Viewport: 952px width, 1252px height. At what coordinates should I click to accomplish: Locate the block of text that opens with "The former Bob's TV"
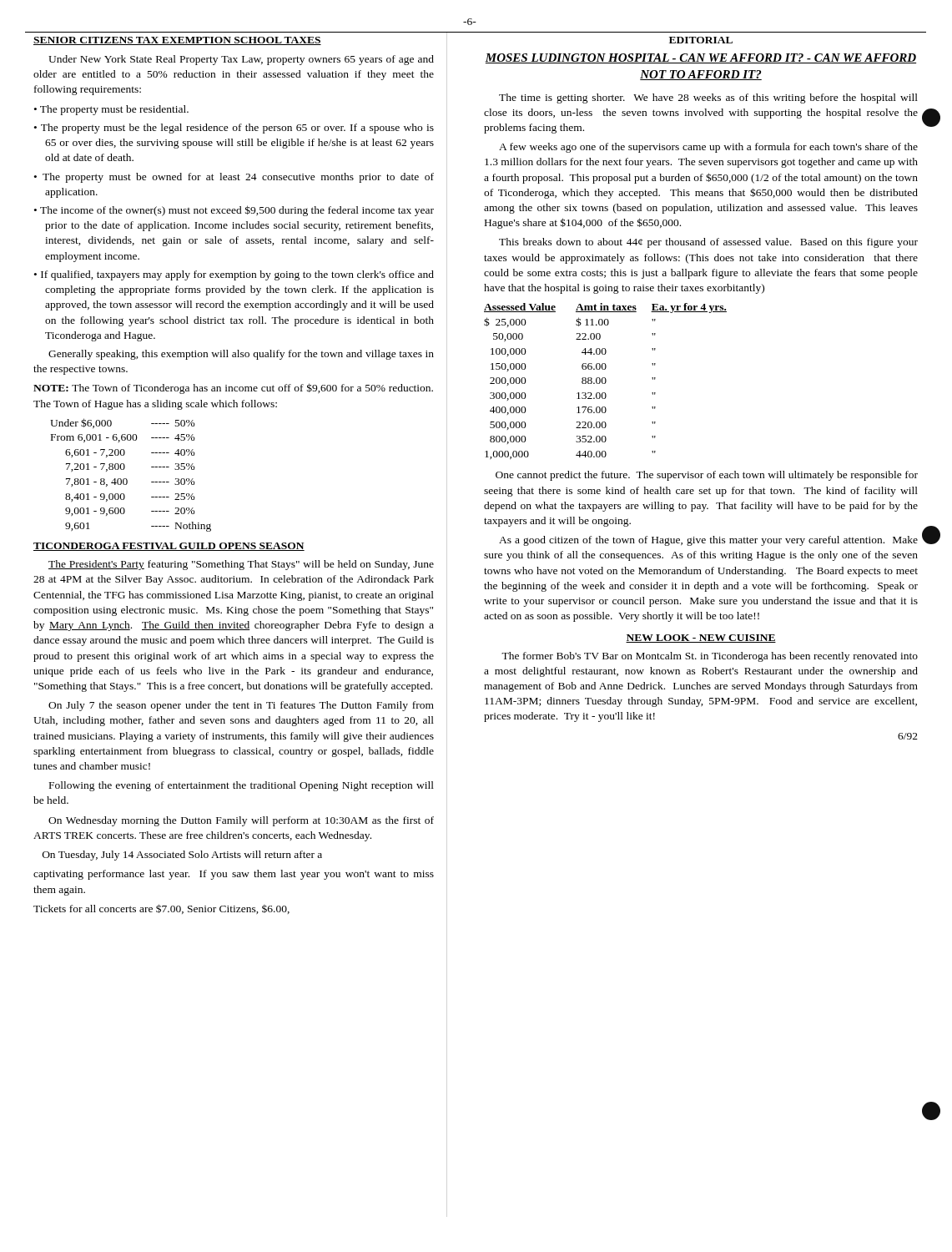pyautogui.click(x=701, y=686)
